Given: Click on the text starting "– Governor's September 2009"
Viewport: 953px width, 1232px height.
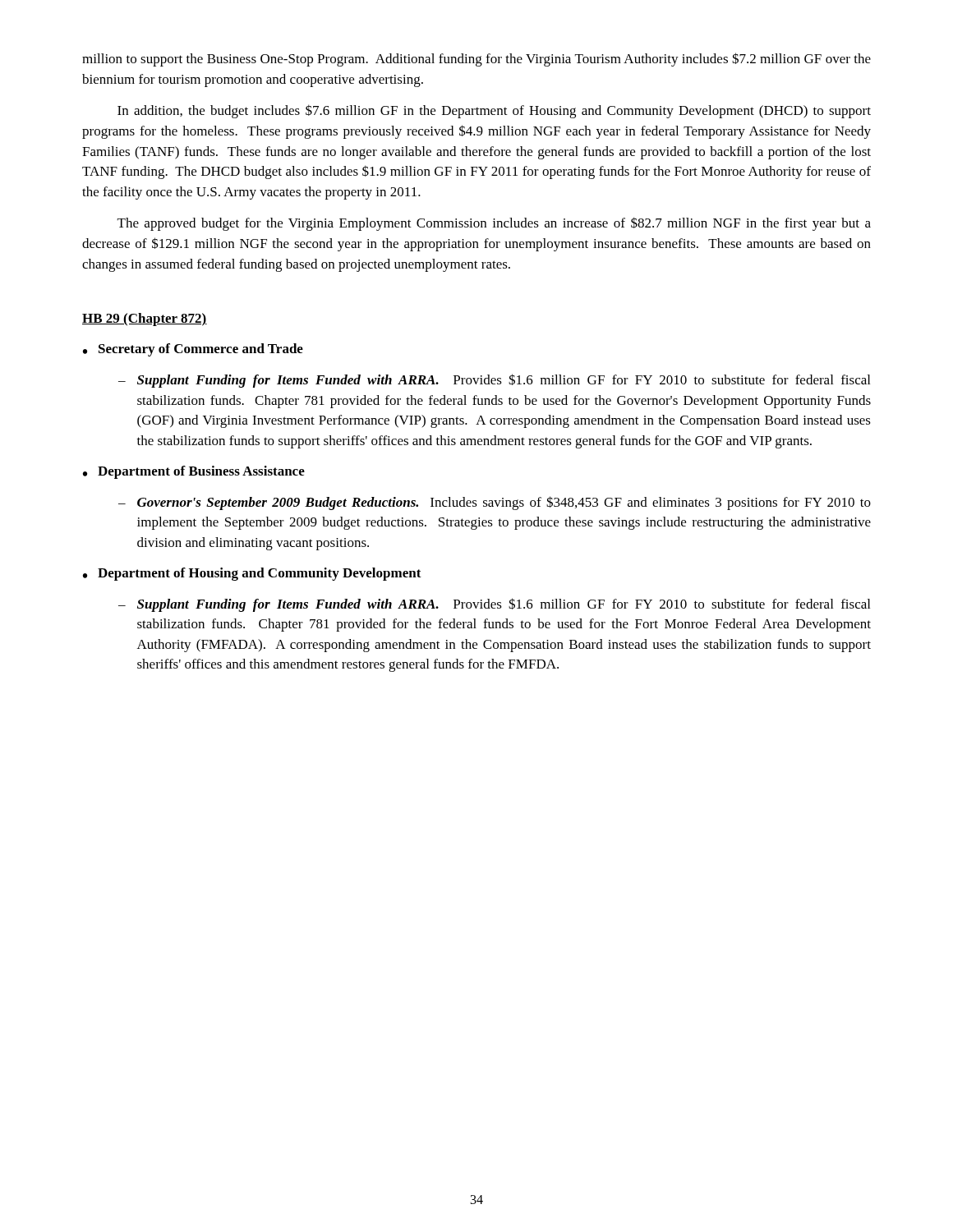Looking at the screenshot, I should [495, 523].
